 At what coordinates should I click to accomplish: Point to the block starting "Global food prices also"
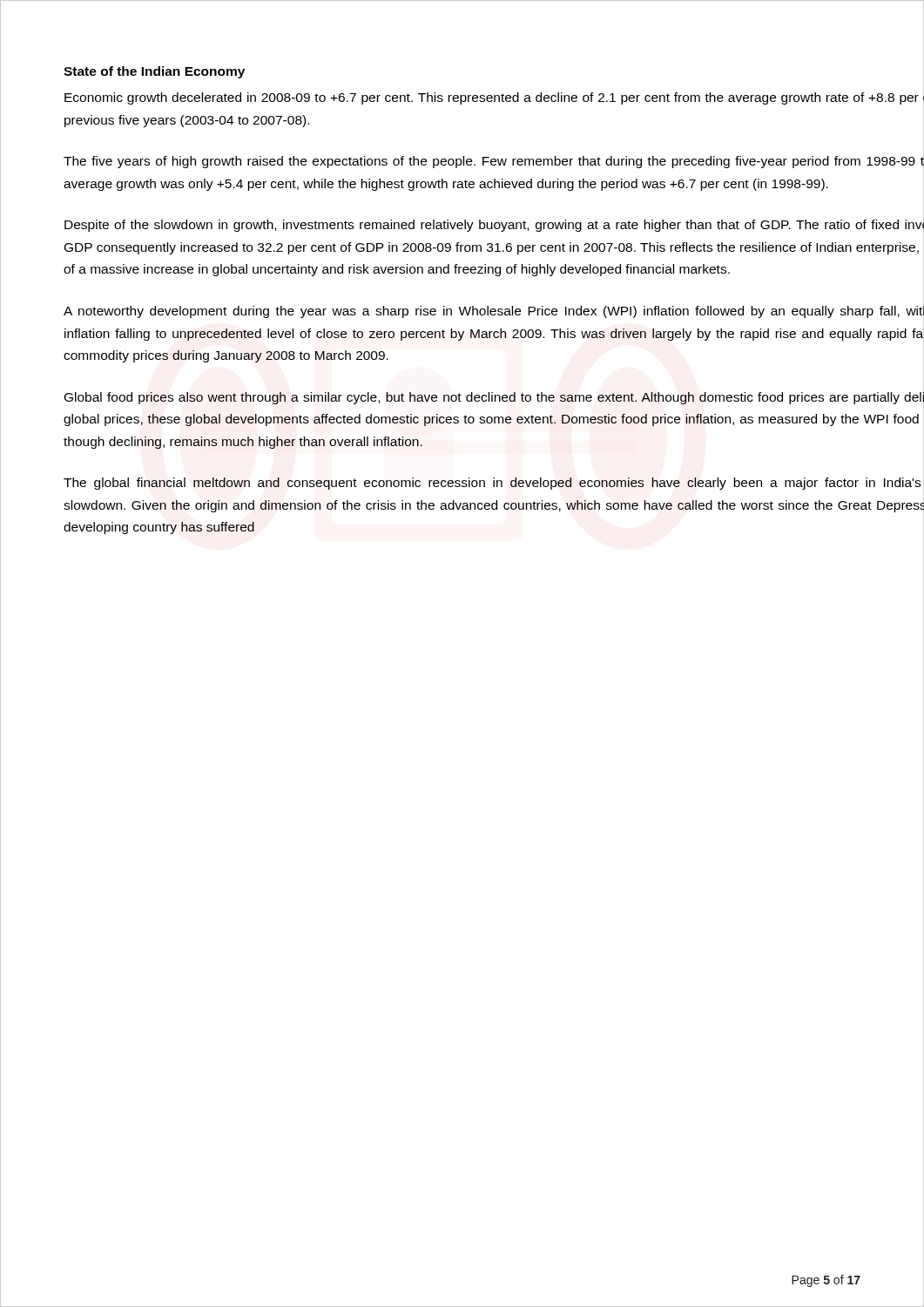494,419
